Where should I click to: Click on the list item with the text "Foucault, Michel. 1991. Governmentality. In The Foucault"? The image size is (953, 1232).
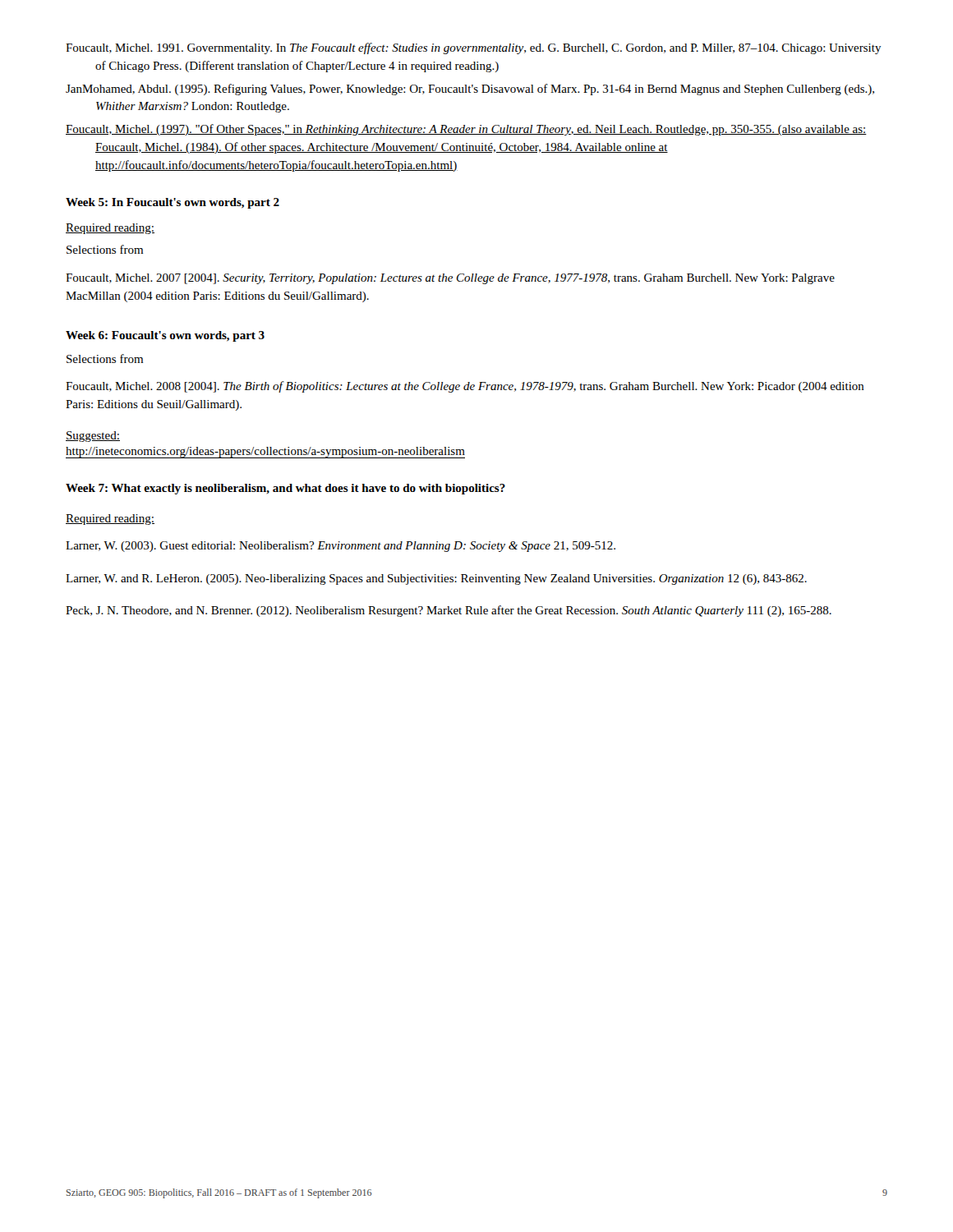tap(473, 57)
